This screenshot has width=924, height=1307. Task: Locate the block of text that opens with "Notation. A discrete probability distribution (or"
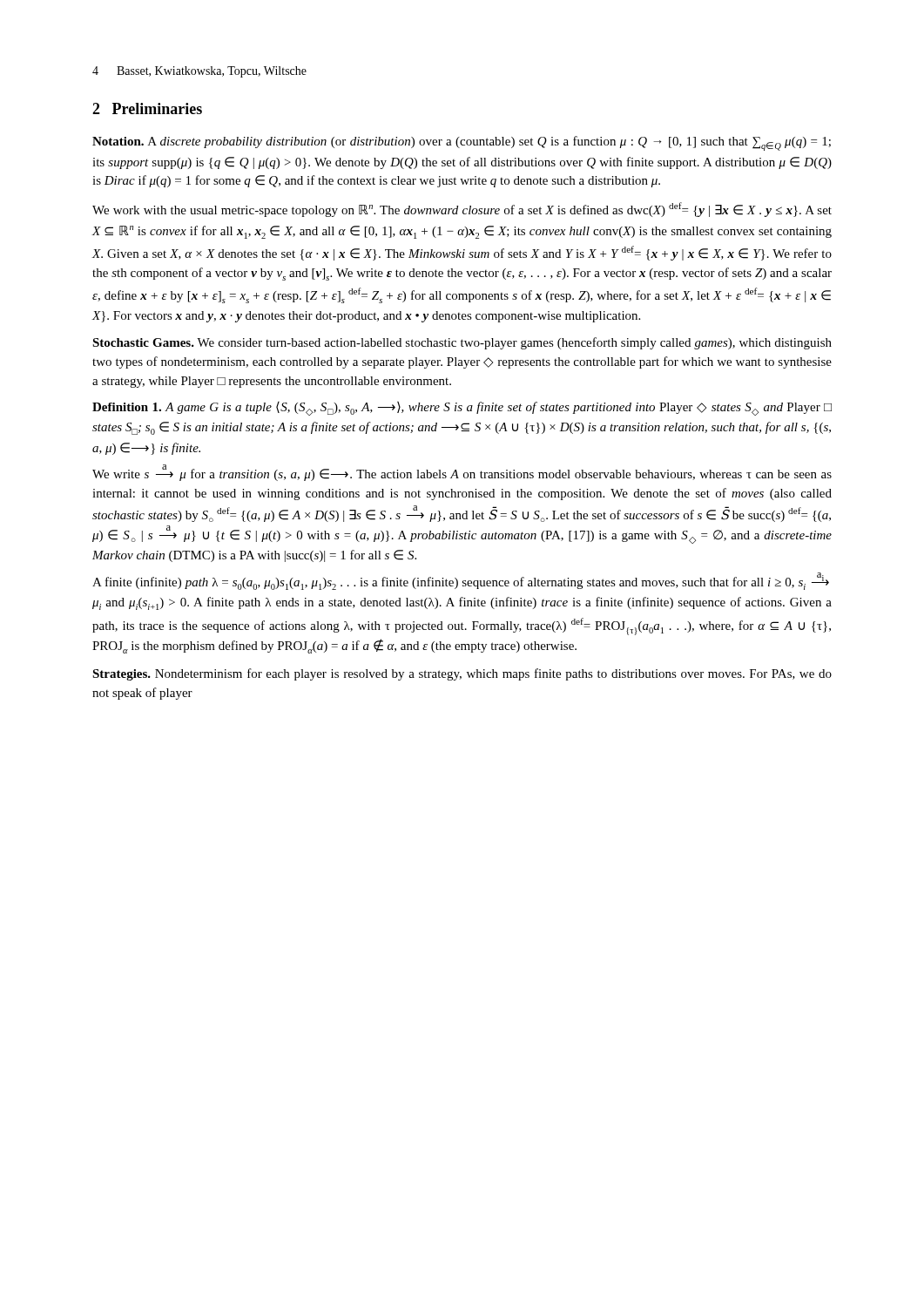click(x=462, y=161)
